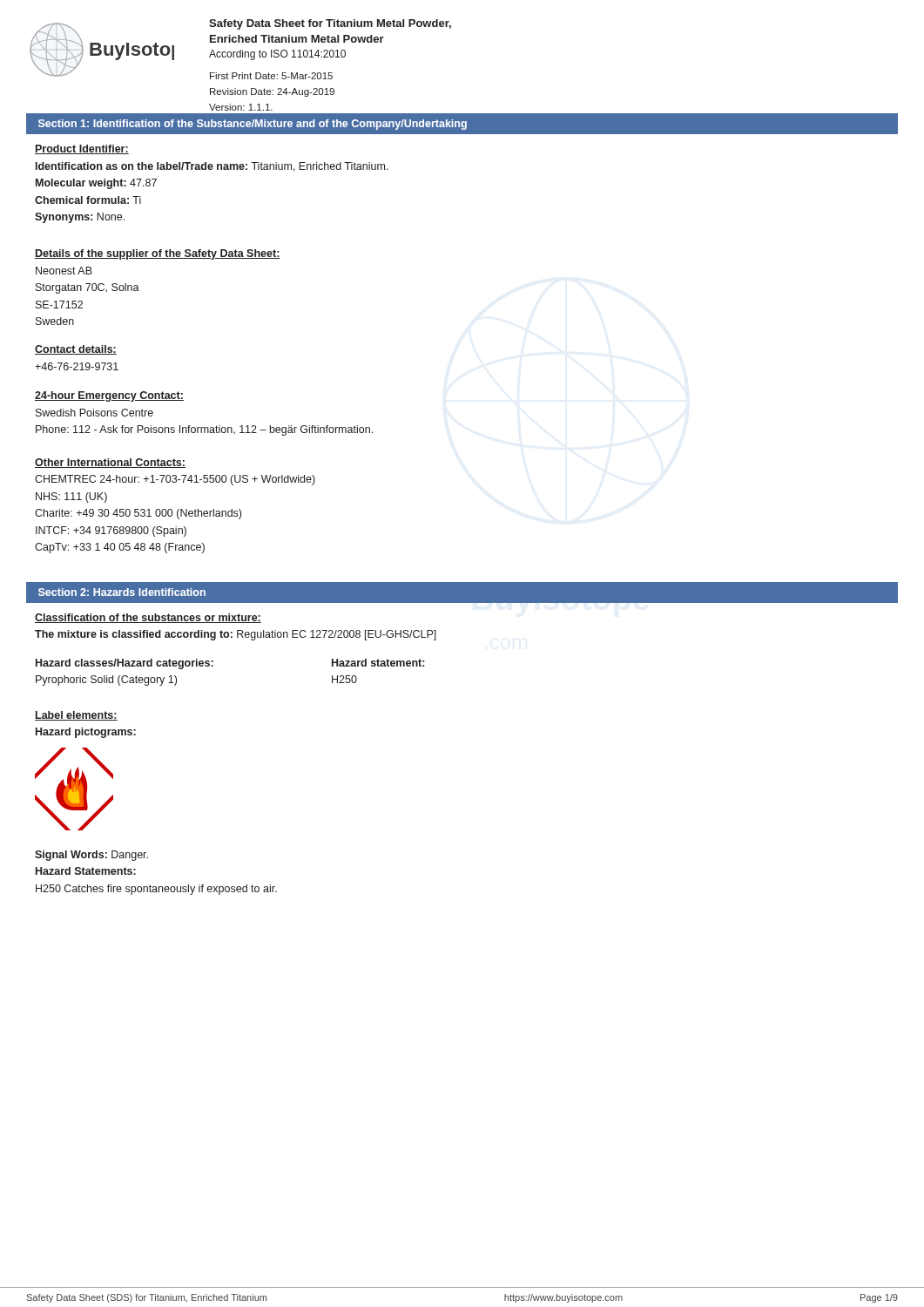This screenshot has width=924, height=1307.
Task: Find the block on this page that starts "Other International Contacts: CHEMTREC"
Action: tap(175, 505)
